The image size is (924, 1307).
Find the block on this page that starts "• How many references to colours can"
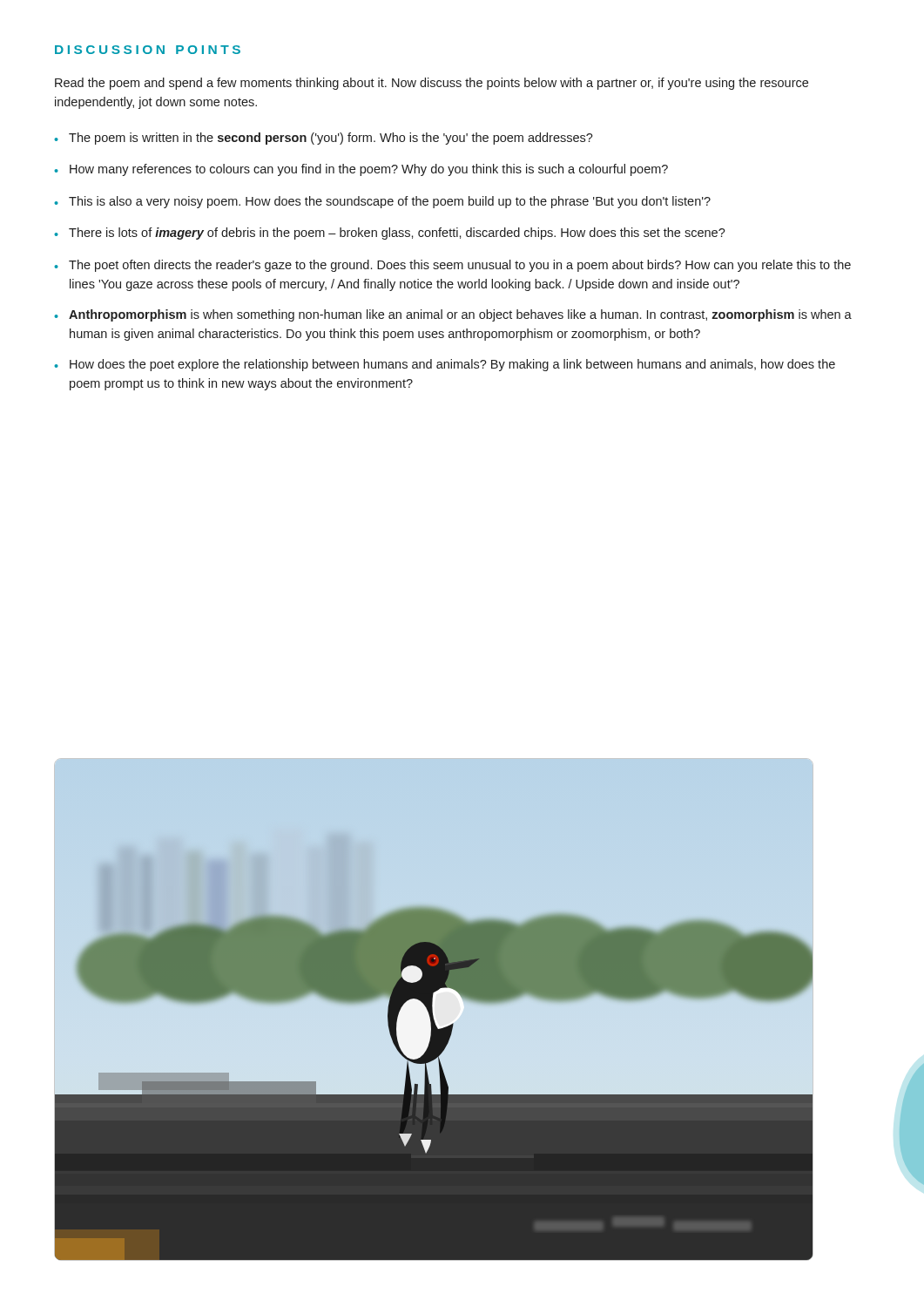[x=361, y=170]
